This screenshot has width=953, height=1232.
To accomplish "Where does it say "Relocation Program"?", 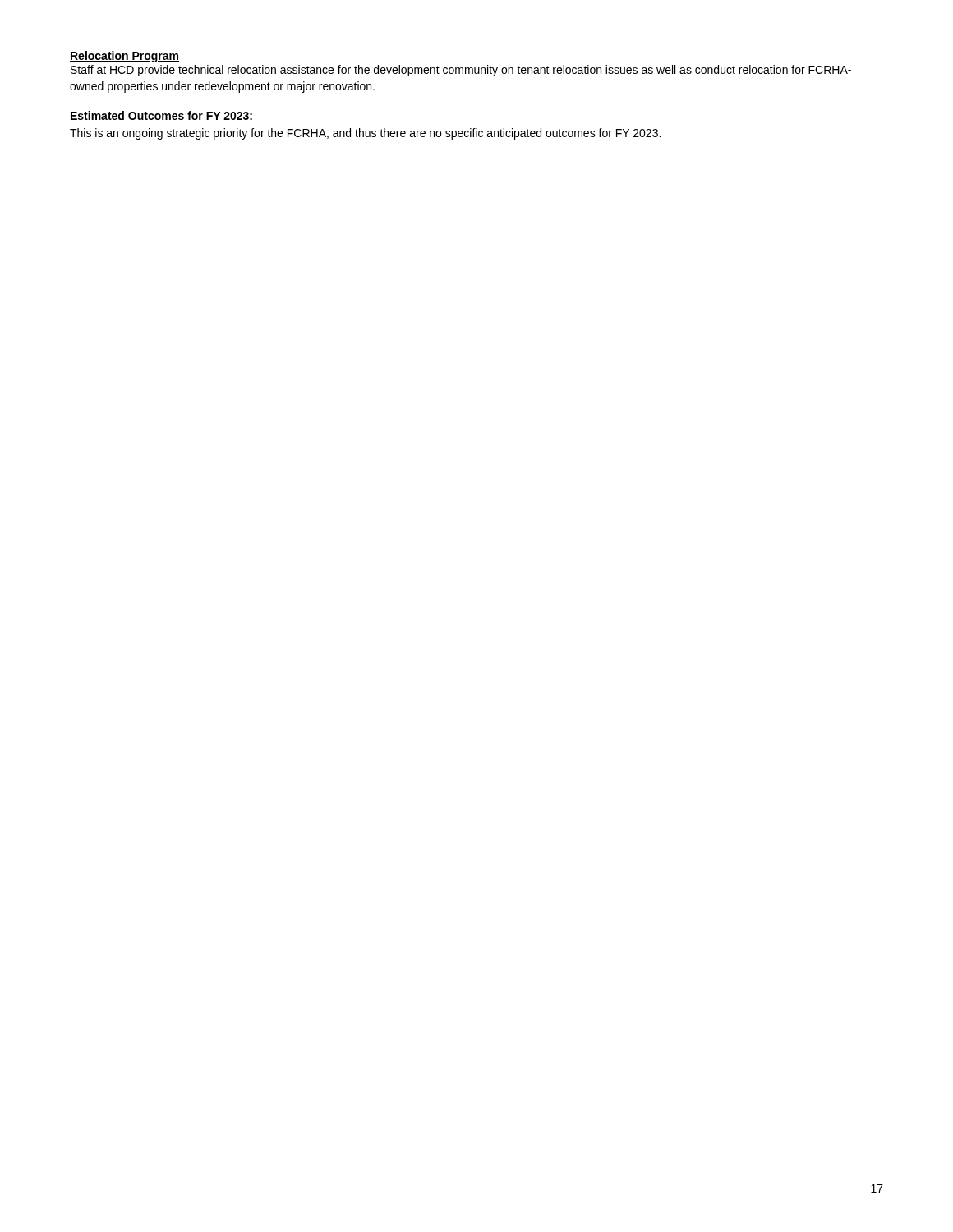I will [125, 56].
